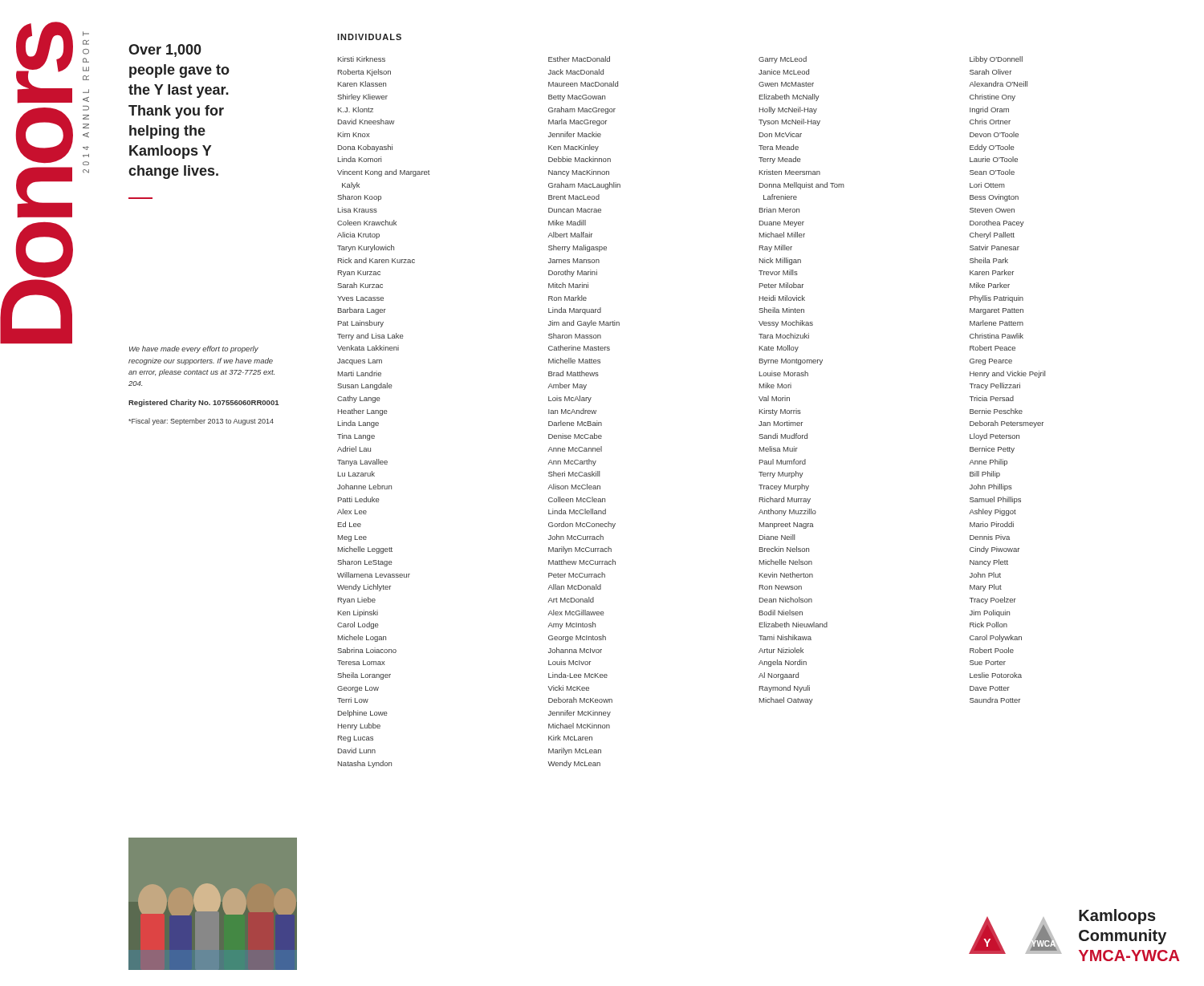
Task: Where is the passage that starts "Garry McLeod Janice"?
Action: (802, 380)
